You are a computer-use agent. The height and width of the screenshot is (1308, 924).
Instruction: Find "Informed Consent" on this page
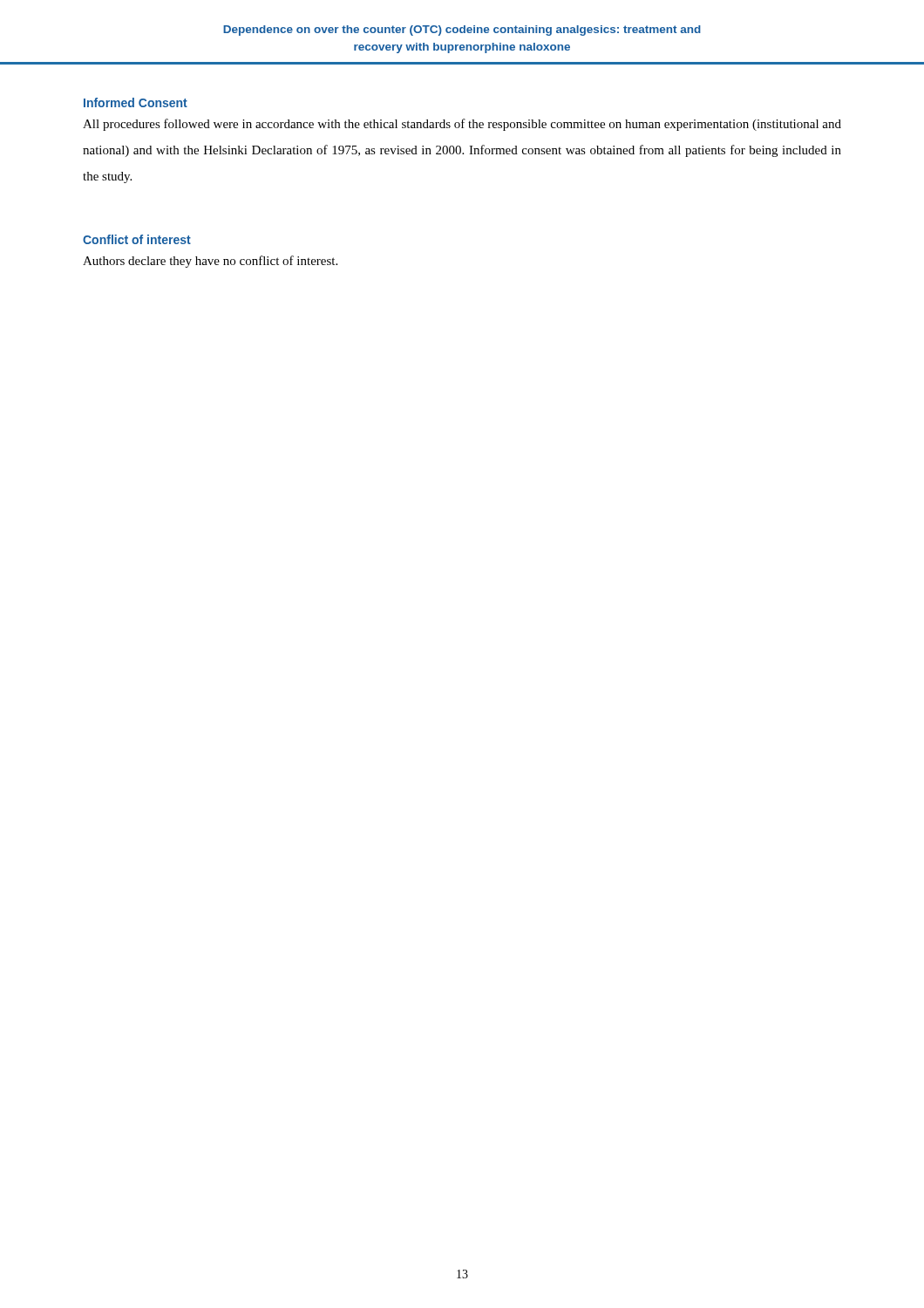135,103
